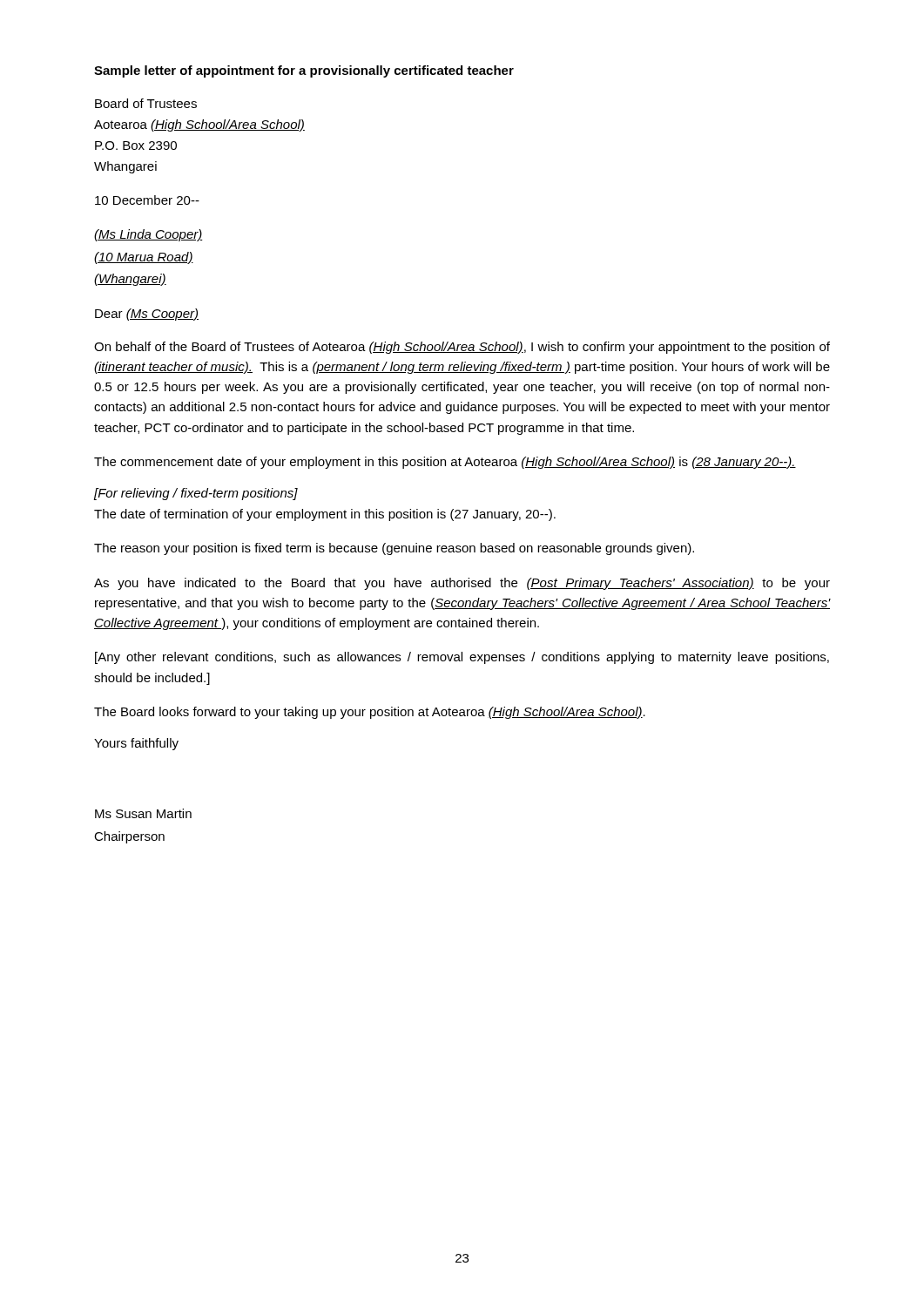Screen dimensions: 1307x924
Task: Select the text block that reads "Board of Trustees Aotearoa (High"
Action: pyautogui.click(x=199, y=135)
